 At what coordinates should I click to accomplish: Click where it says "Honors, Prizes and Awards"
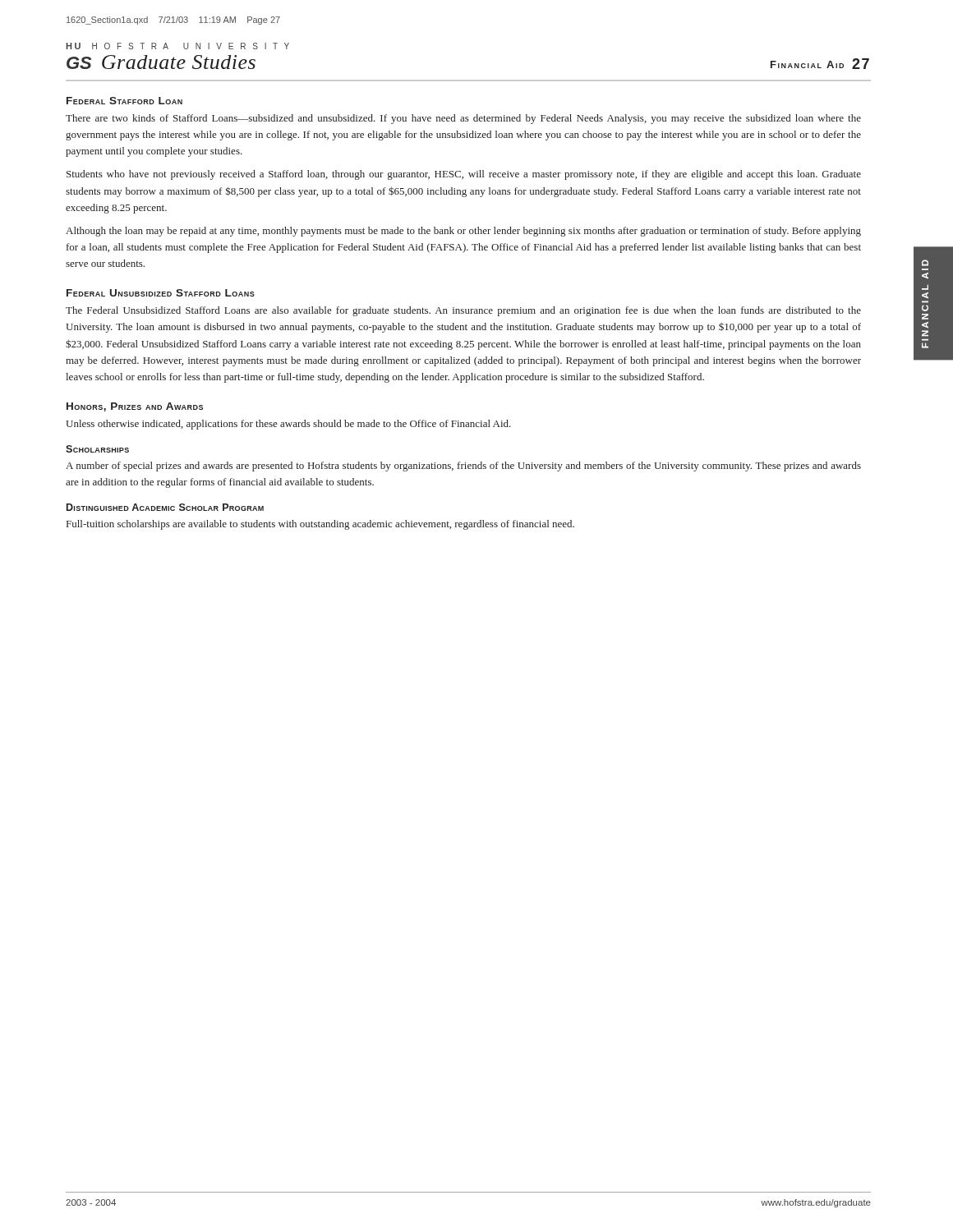point(135,406)
